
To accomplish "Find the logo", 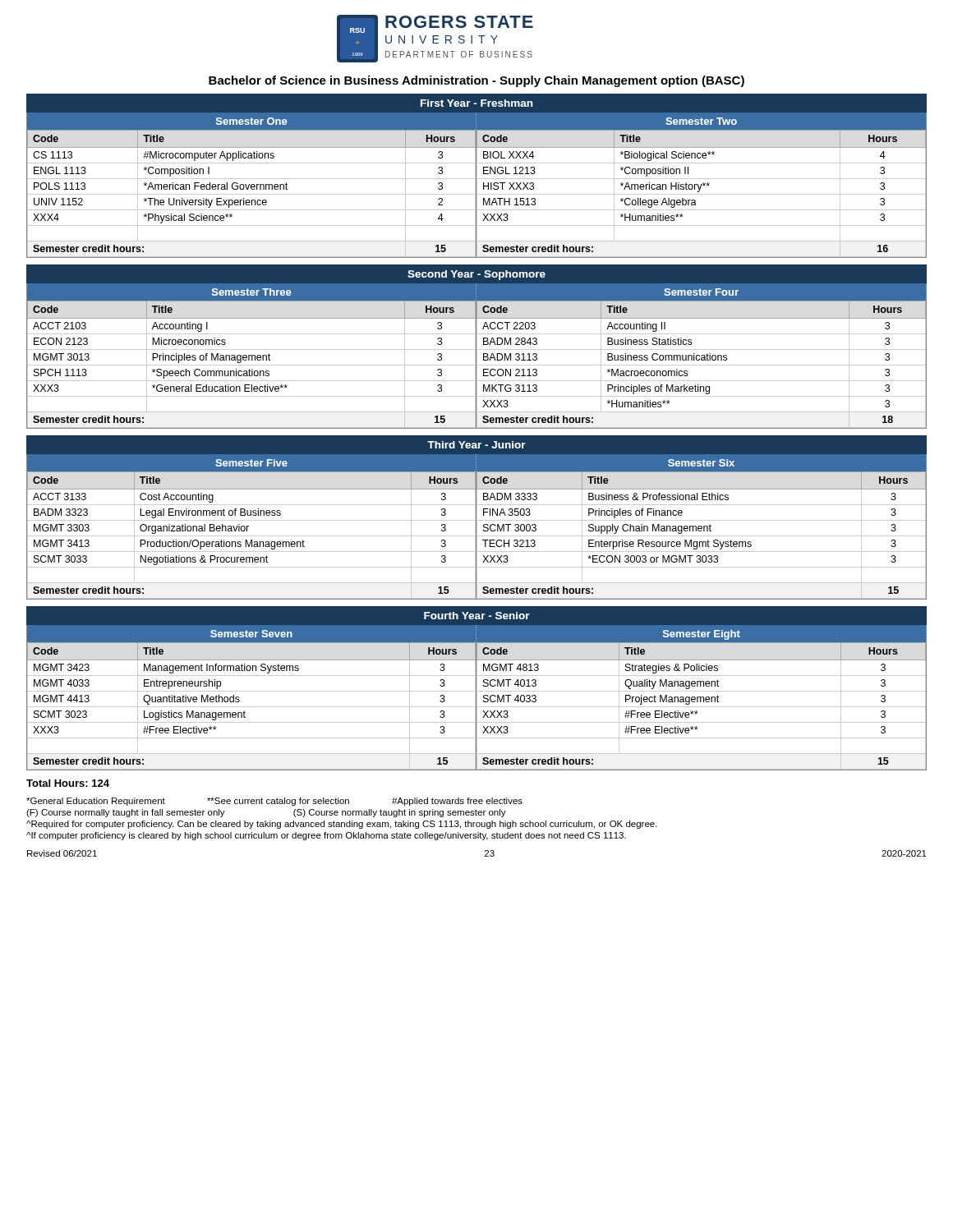I will (476, 41).
